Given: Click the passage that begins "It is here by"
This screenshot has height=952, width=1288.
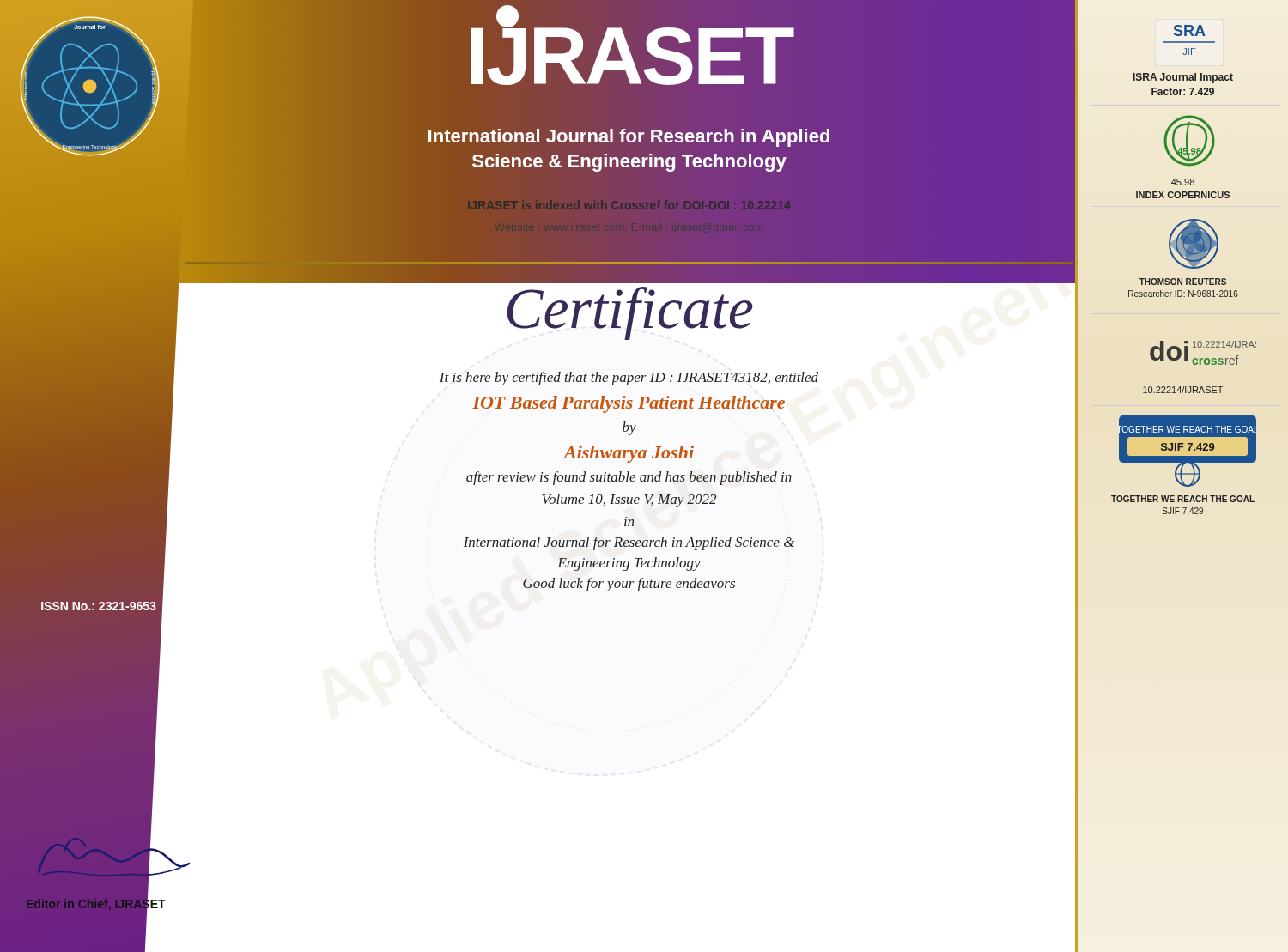Looking at the screenshot, I should point(629,481).
